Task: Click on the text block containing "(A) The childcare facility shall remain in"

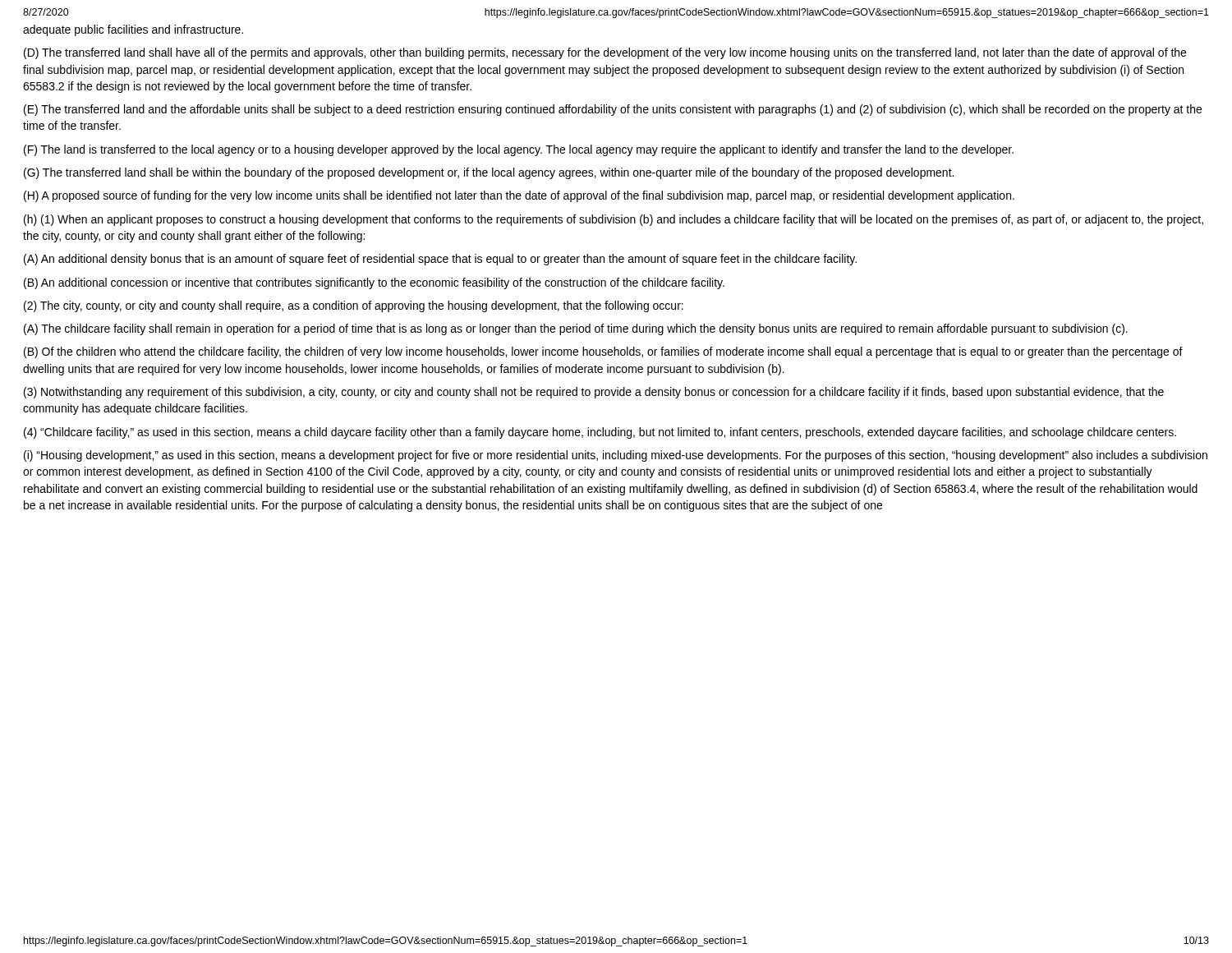Action: click(x=576, y=329)
